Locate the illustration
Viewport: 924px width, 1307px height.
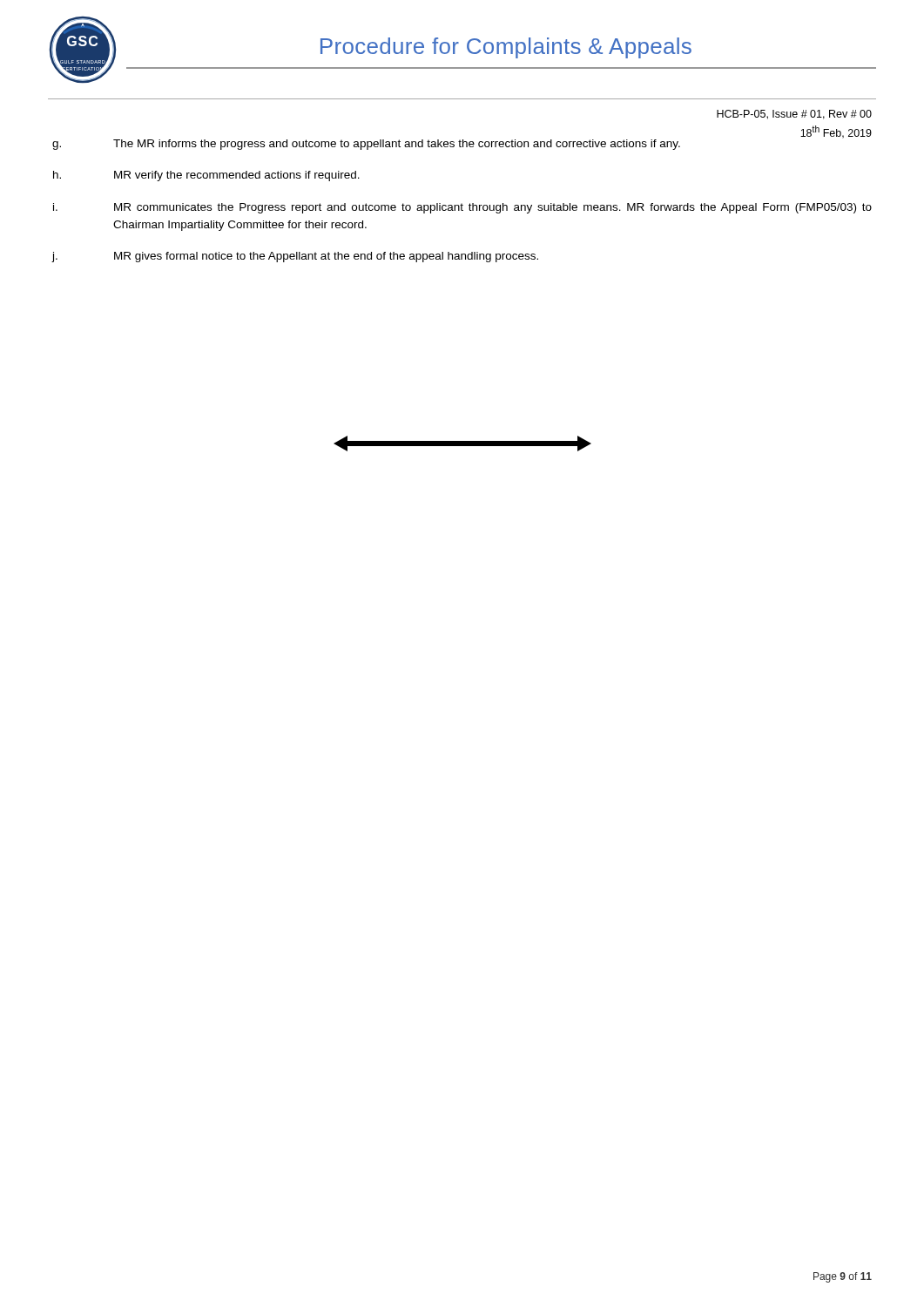[462, 445]
